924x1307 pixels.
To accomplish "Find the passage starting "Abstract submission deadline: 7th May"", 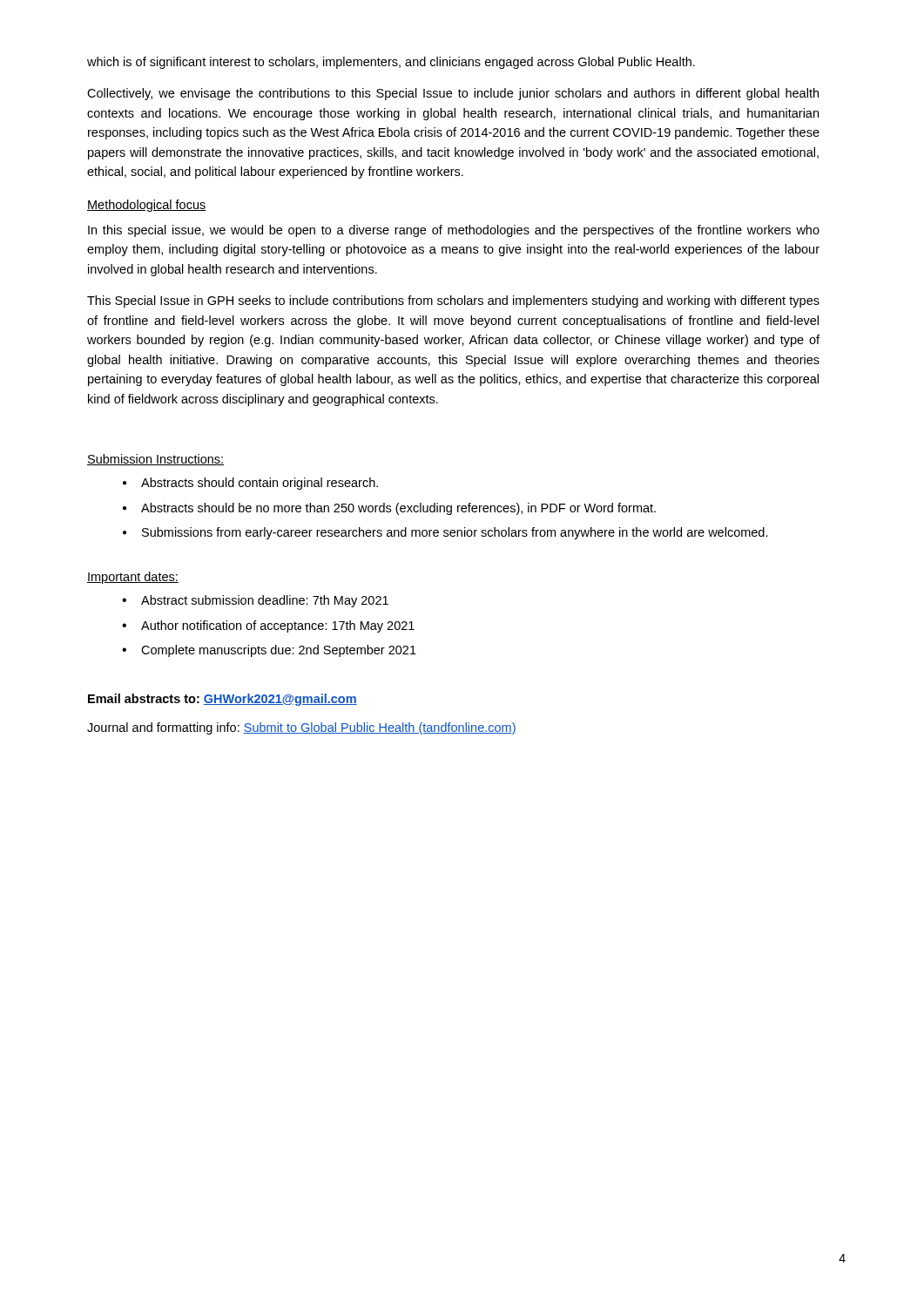I will [265, 601].
